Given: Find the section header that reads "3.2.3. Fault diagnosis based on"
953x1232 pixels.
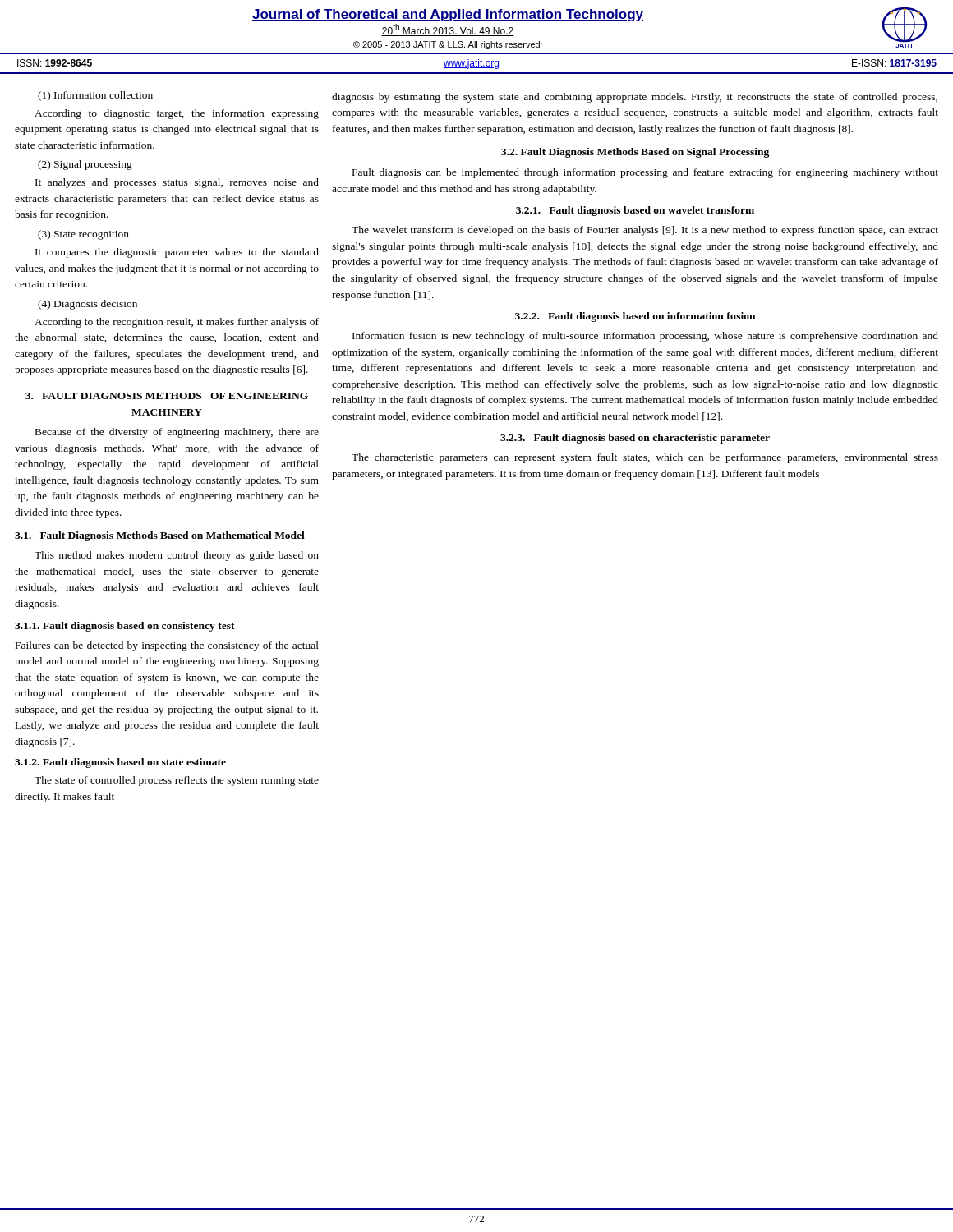Looking at the screenshot, I should pos(635,438).
